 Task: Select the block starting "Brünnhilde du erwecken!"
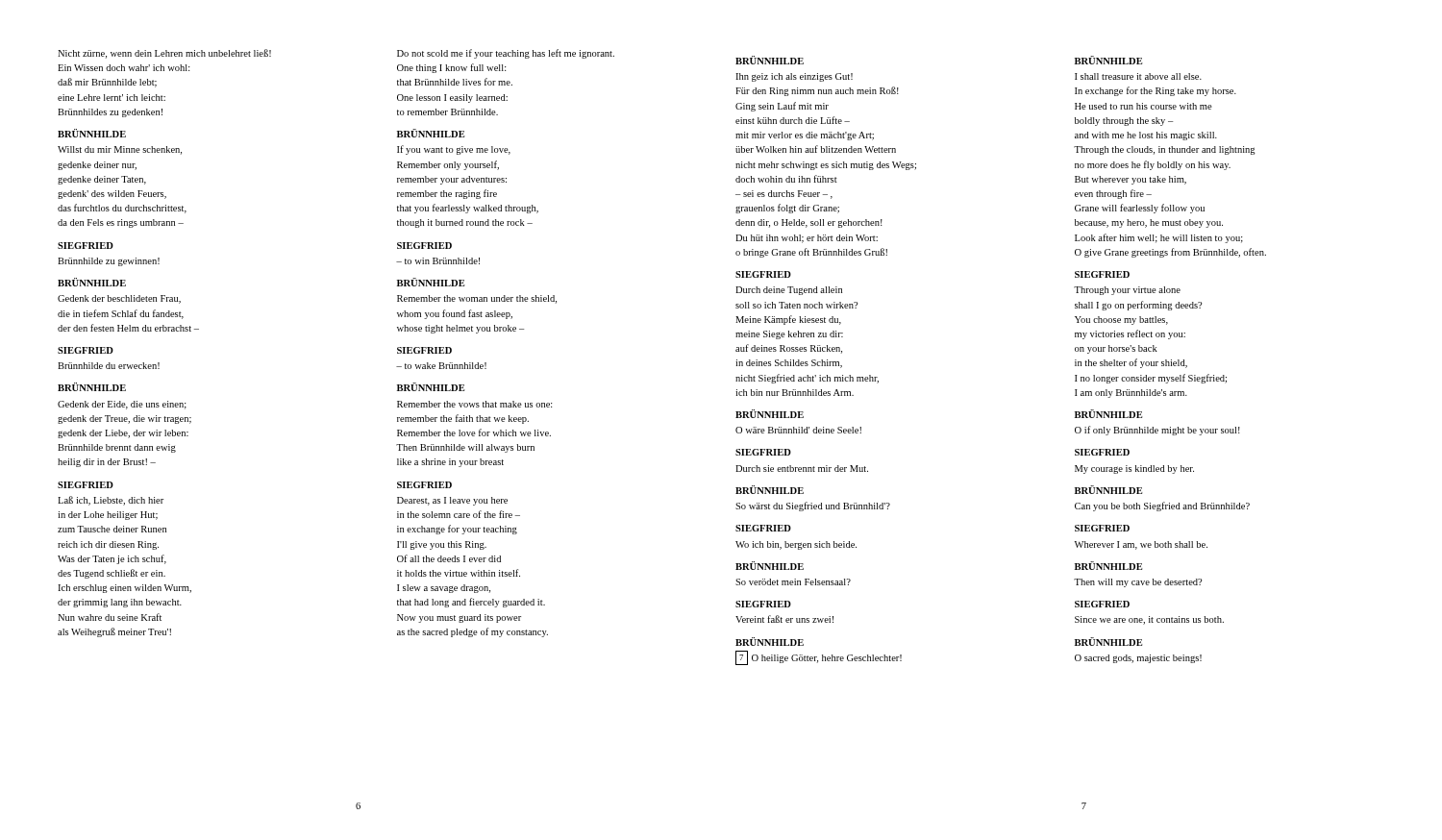(109, 366)
